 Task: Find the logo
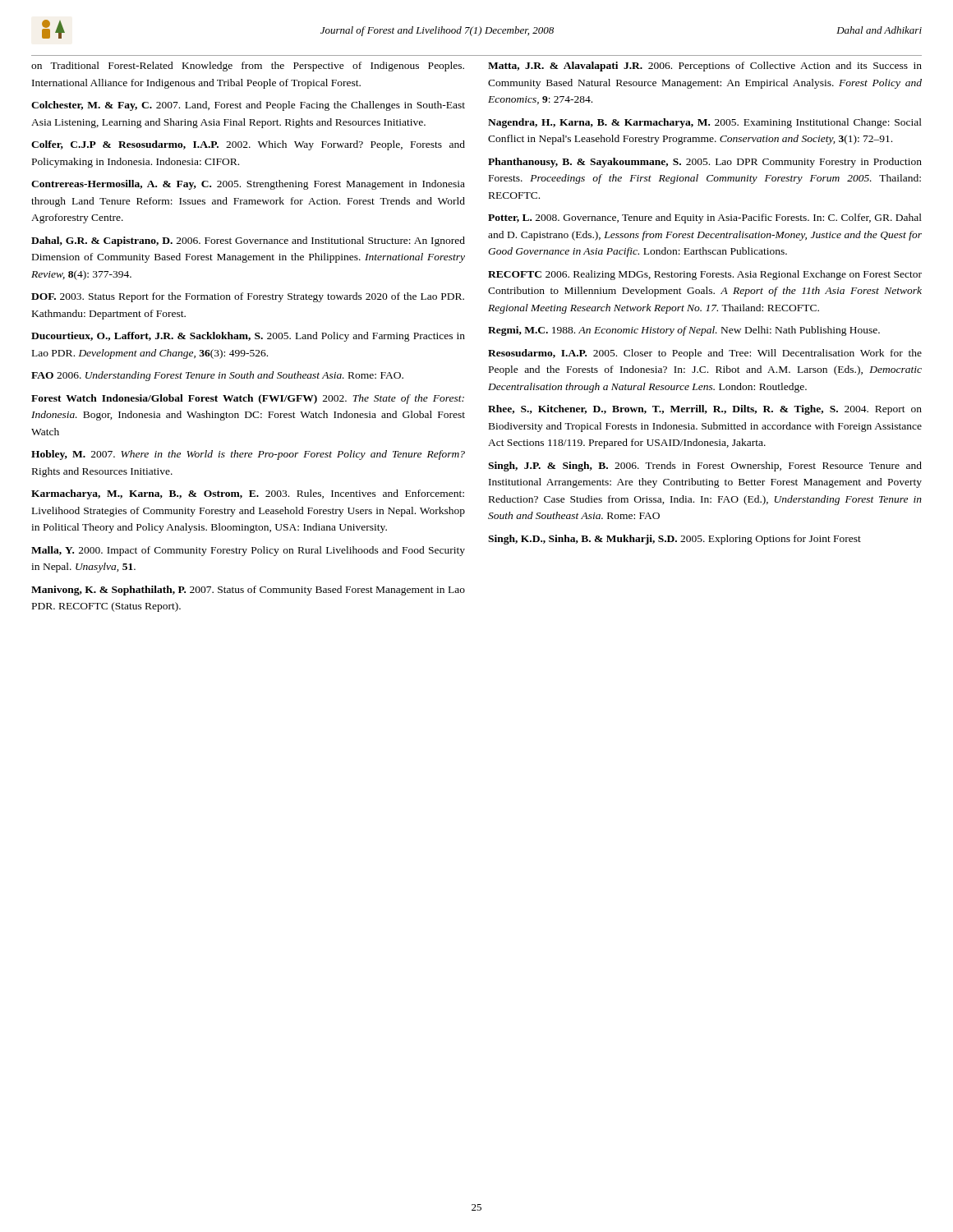(52, 30)
